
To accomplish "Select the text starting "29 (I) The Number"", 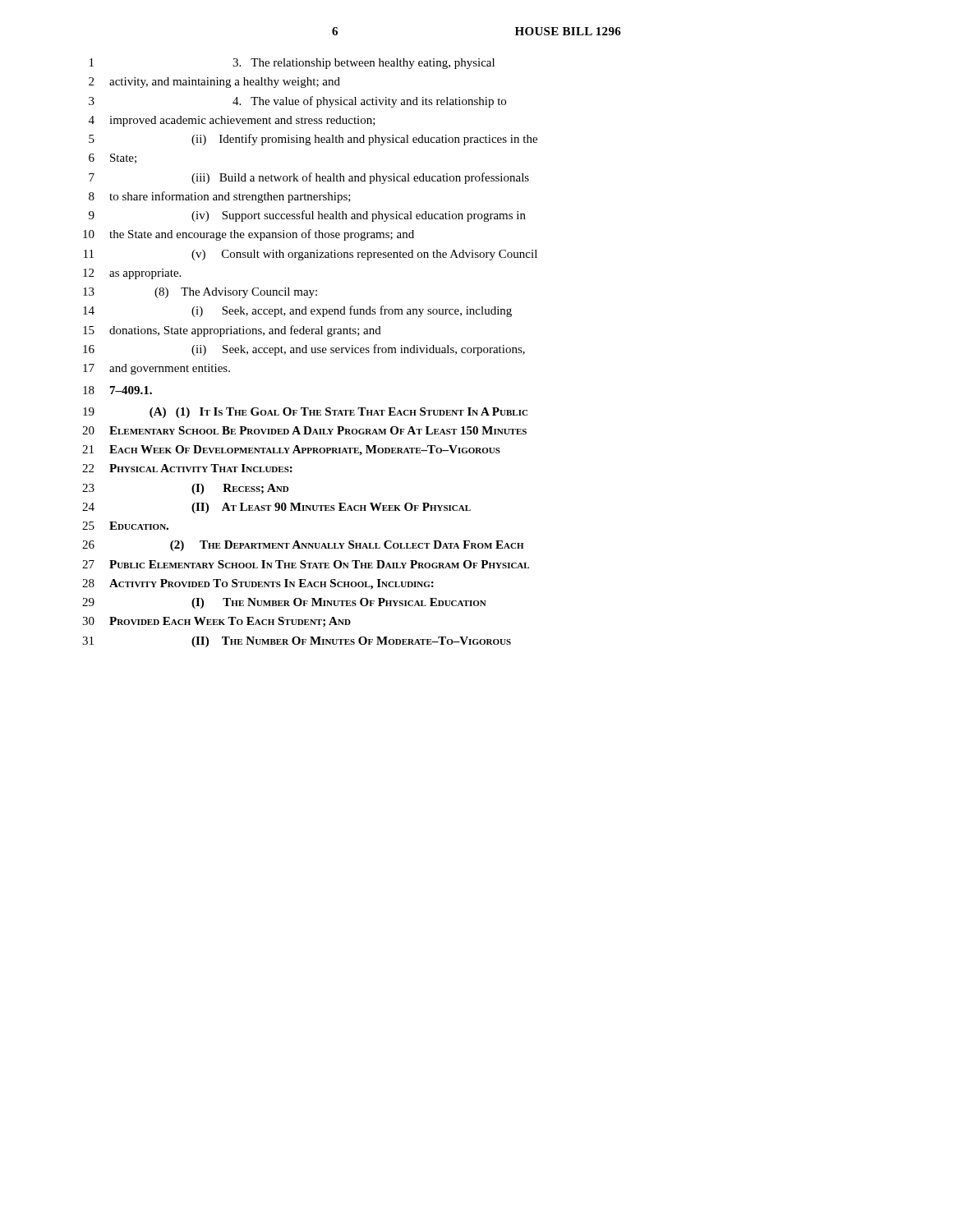I will click(476, 612).
